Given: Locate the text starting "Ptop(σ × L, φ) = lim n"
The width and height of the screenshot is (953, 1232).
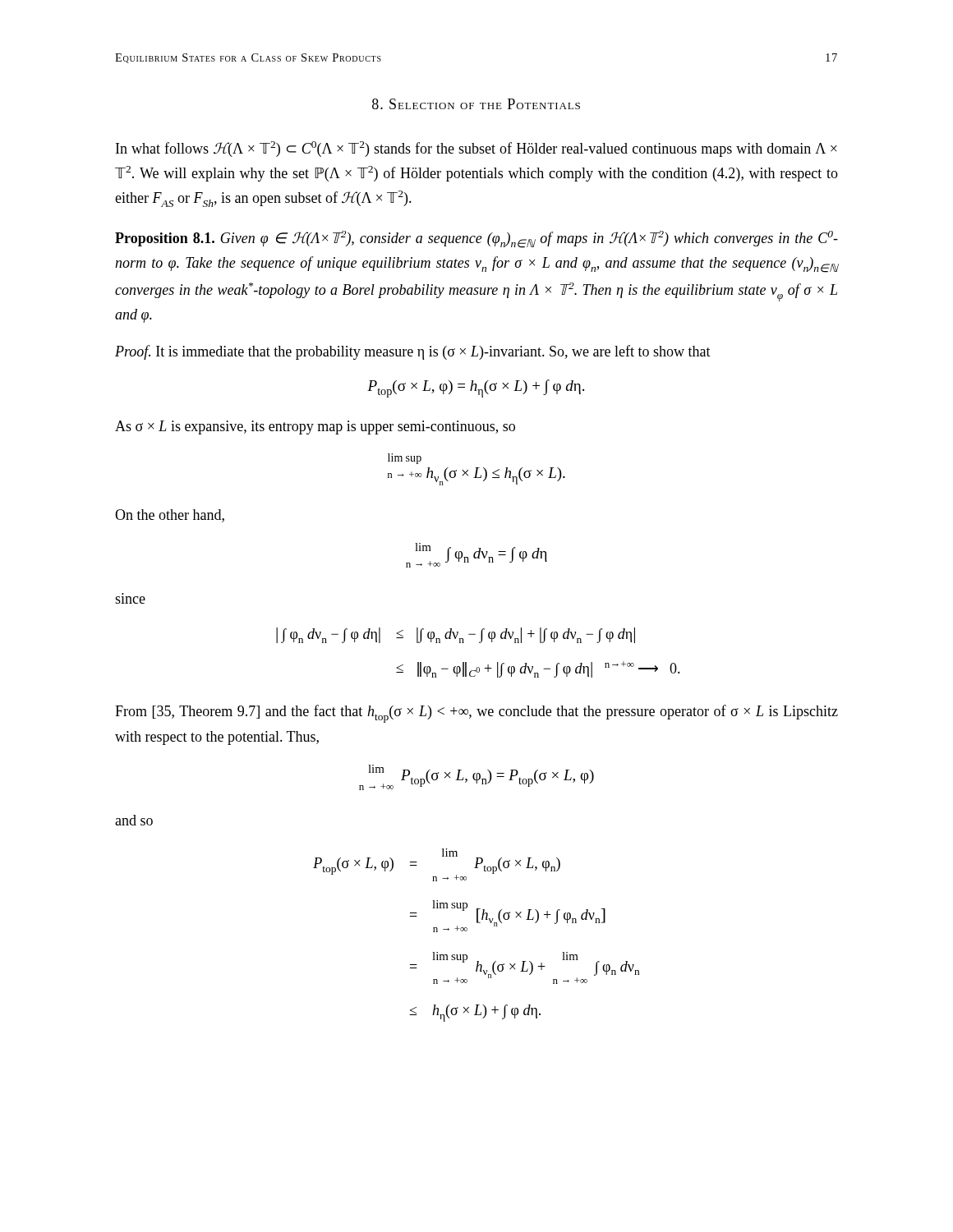Looking at the screenshot, I should (476, 934).
